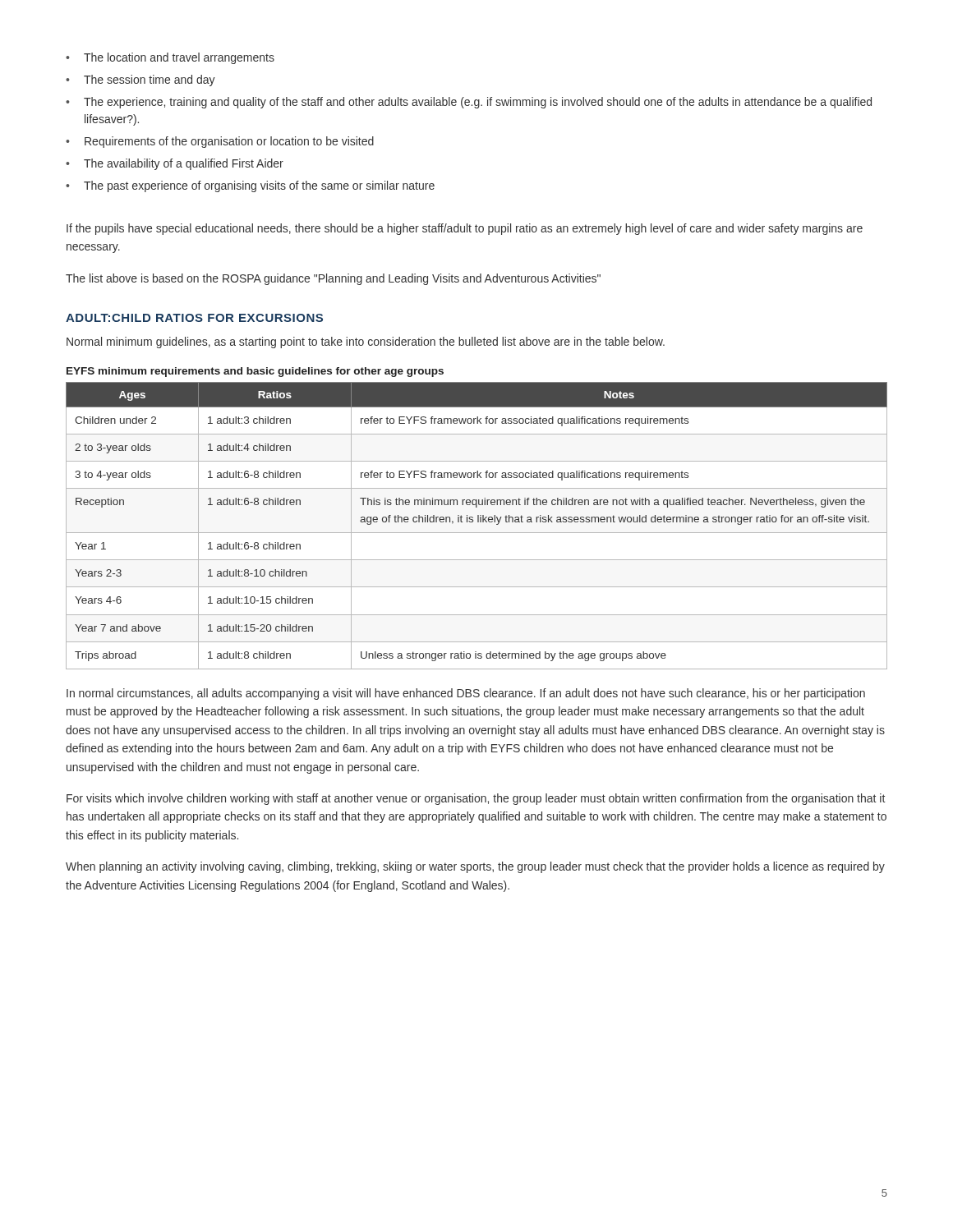Image resolution: width=953 pixels, height=1232 pixels.
Task: Find the block starting "• The location"
Action: (x=170, y=58)
